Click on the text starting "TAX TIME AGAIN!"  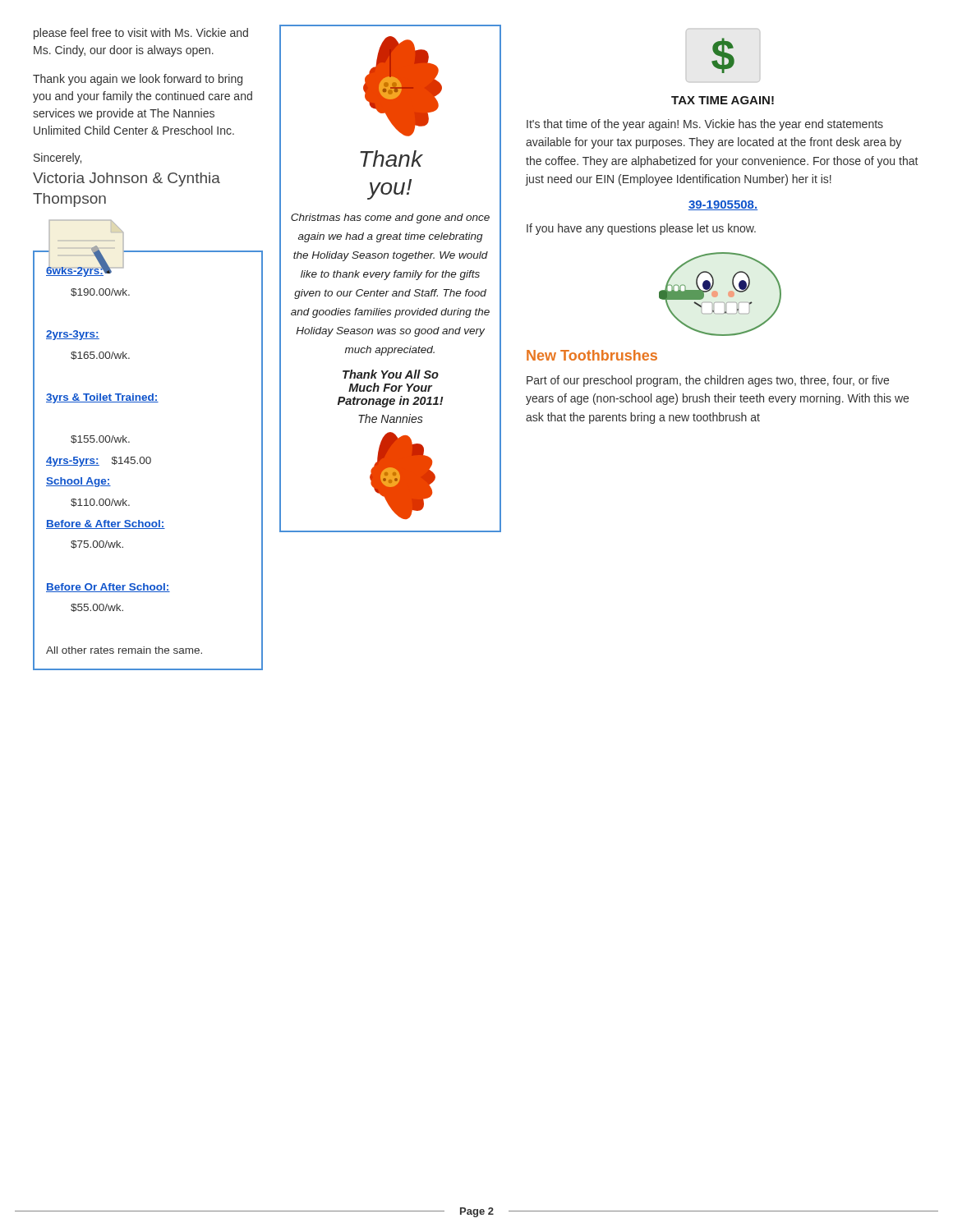point(723,100)
